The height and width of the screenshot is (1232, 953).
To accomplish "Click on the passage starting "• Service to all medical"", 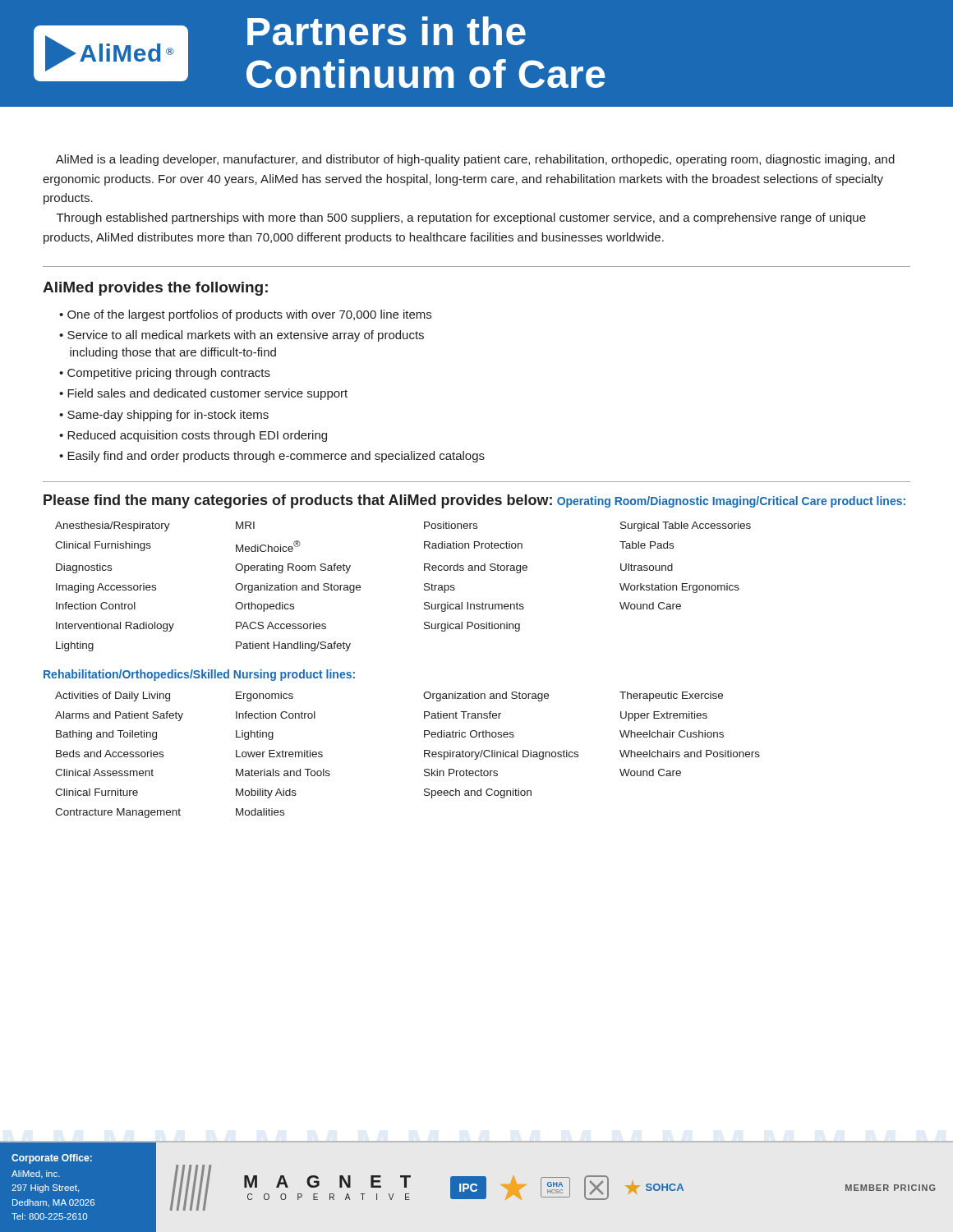I will (x=242, y=343).
